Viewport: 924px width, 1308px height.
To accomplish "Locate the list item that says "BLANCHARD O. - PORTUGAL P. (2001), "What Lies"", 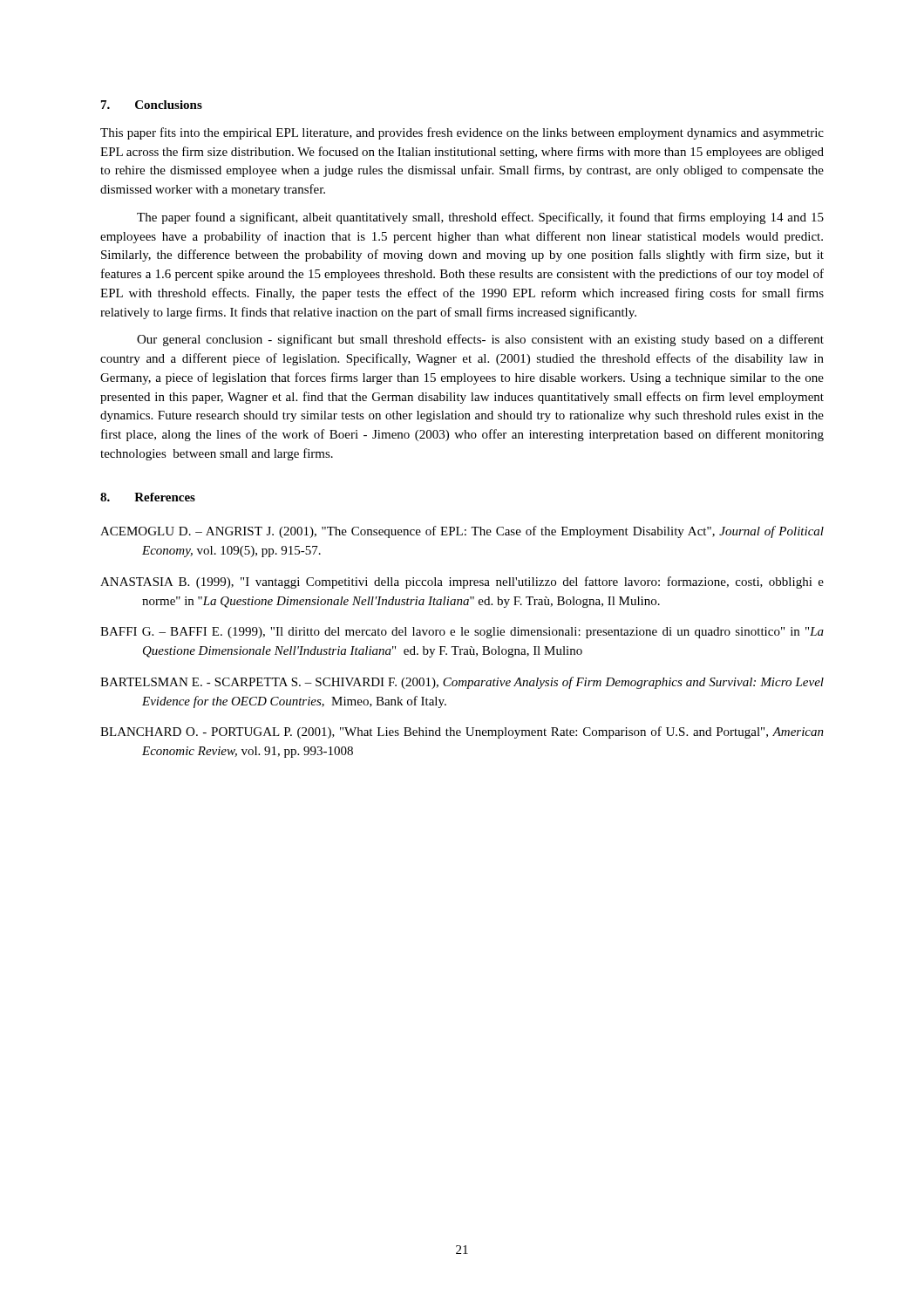I will (x=462, y=741).
